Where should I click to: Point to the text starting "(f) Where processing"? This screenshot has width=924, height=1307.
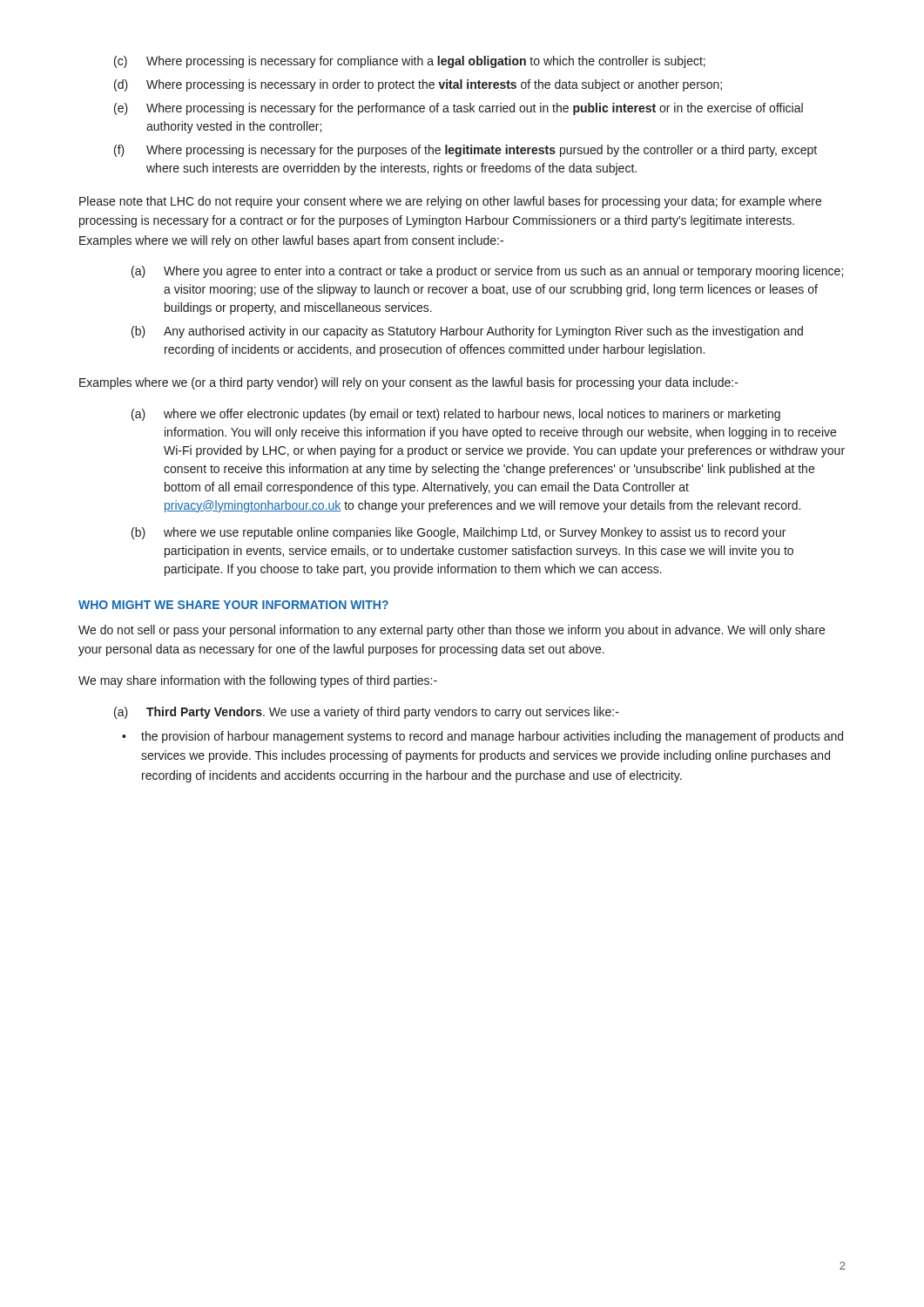(479, 159)
